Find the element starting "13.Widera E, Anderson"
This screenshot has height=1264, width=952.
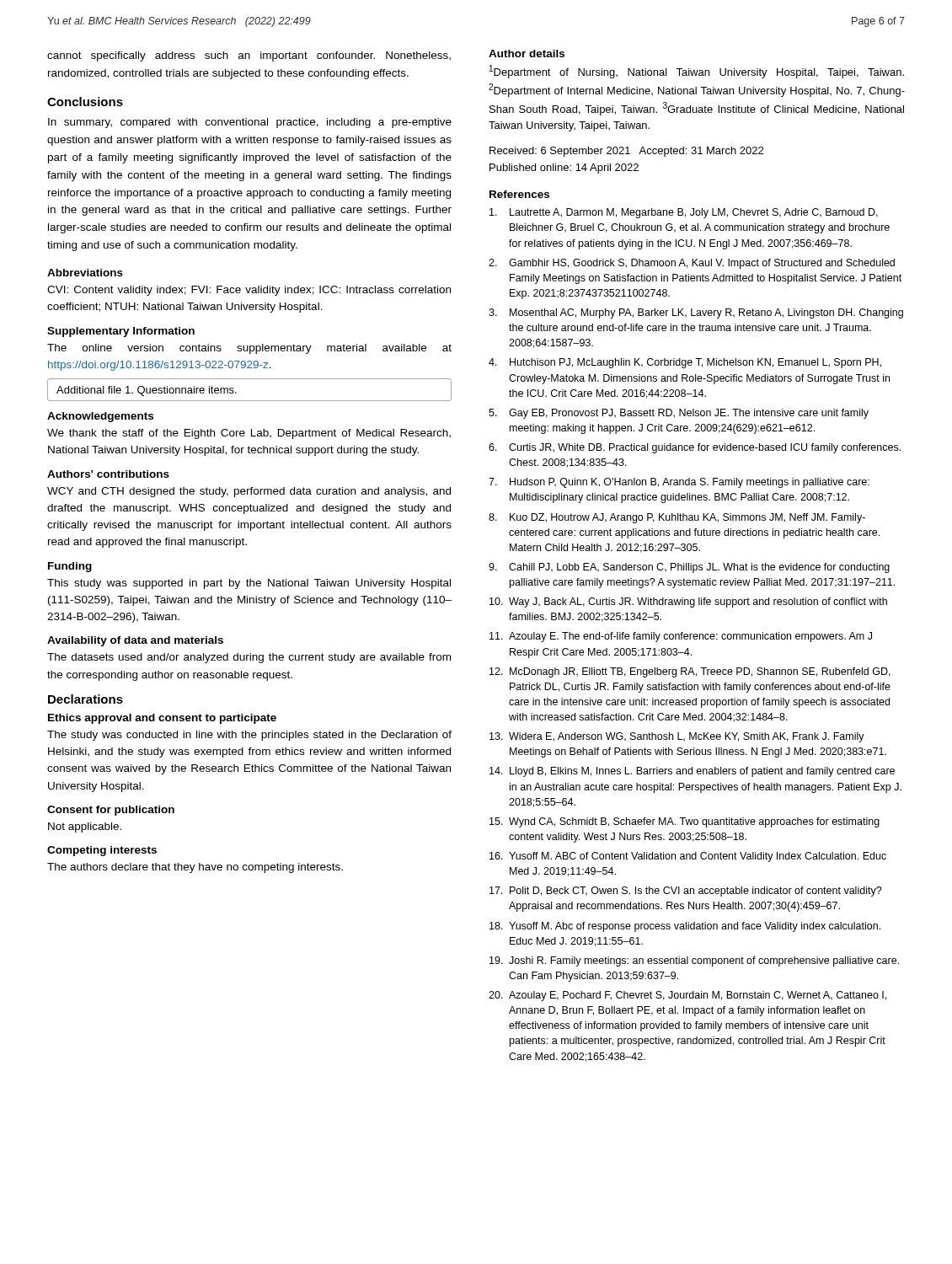click(697, 744)
